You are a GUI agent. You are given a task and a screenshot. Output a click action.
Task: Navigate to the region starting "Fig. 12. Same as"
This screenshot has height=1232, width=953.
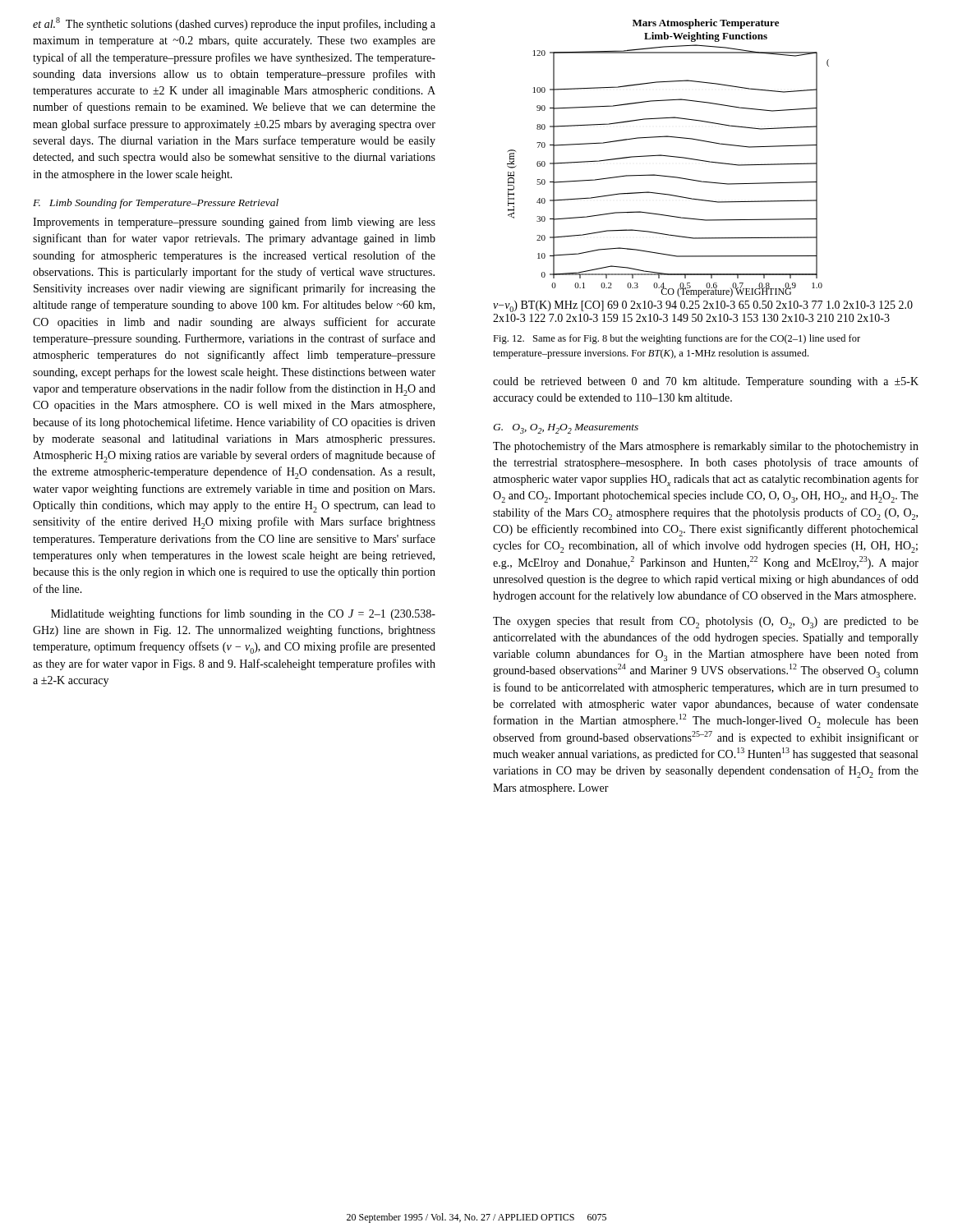click(677, 346)
